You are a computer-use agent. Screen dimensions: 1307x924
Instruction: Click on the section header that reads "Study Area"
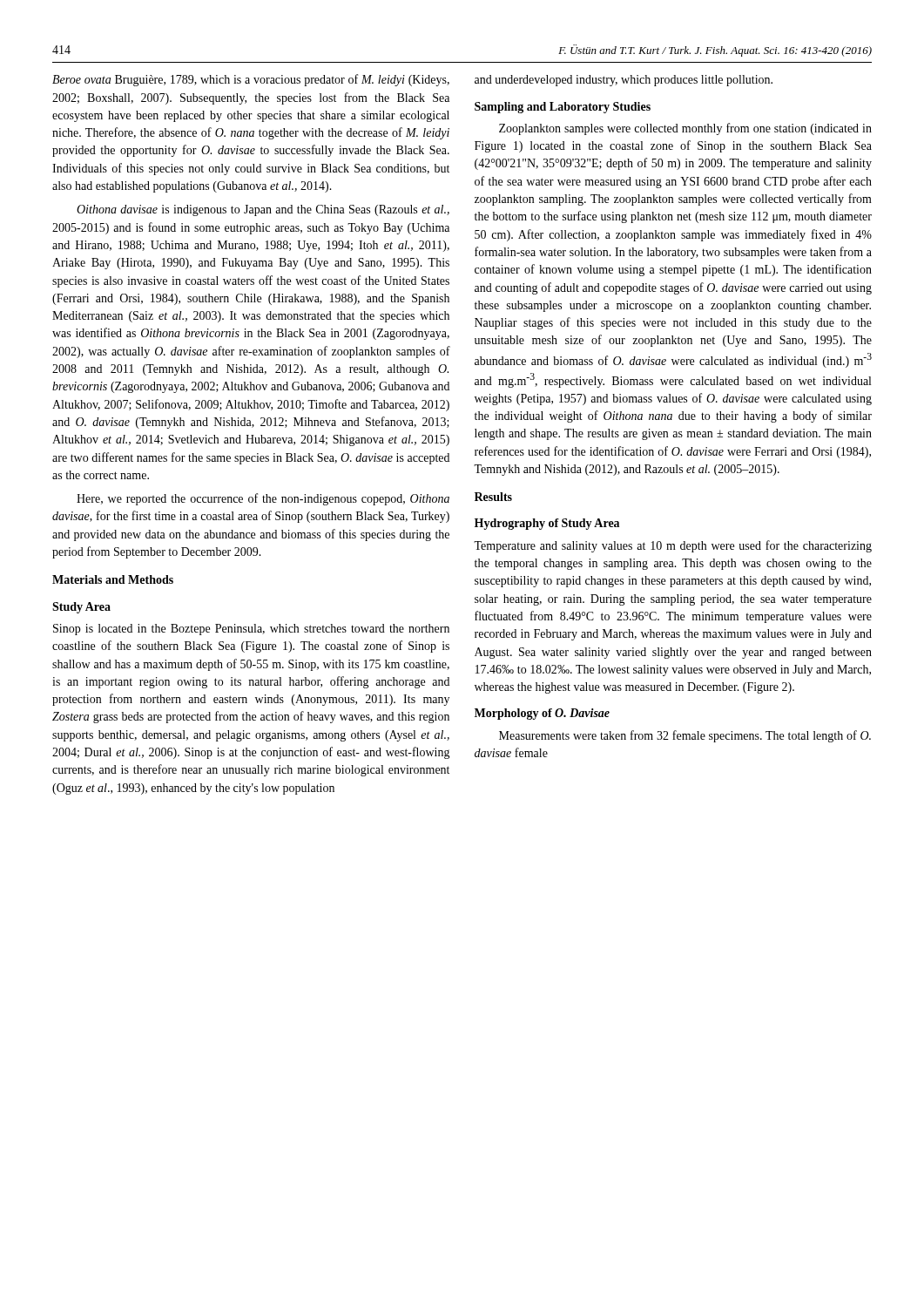tap(81, 607)
